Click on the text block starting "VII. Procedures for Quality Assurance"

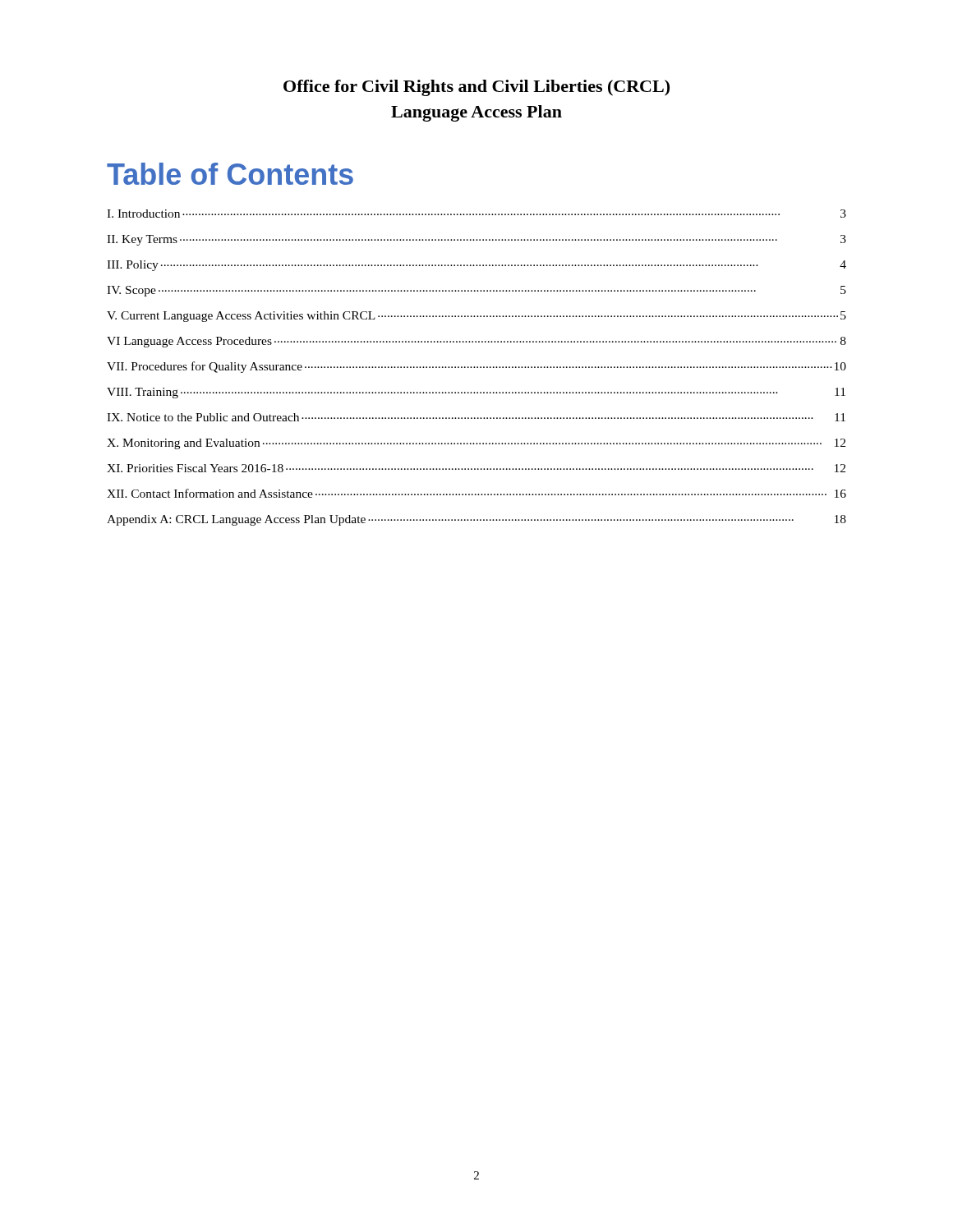[x=476, y=365]
